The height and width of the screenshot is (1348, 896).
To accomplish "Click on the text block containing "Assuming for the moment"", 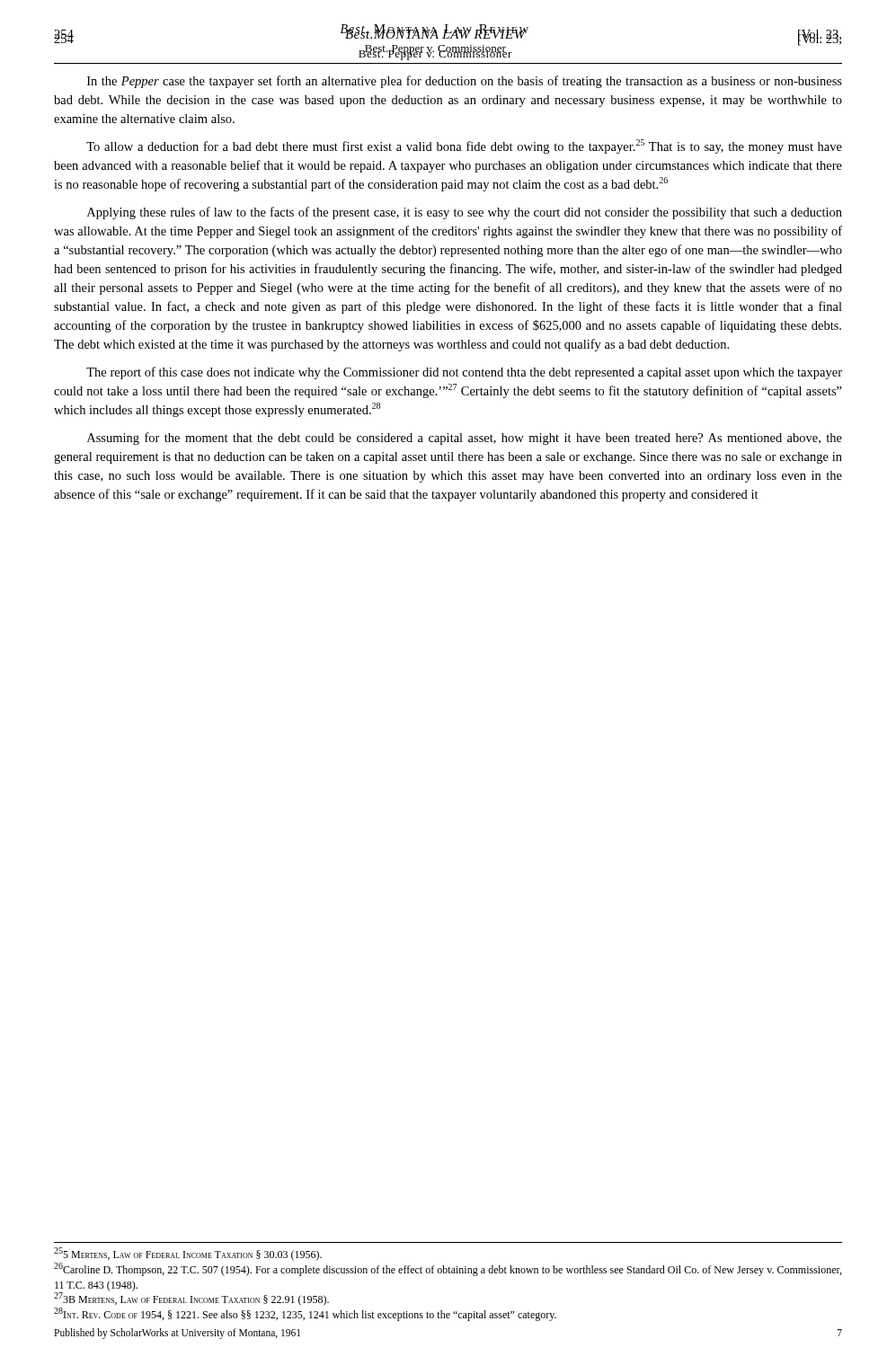I will click(x=448, y=466).
